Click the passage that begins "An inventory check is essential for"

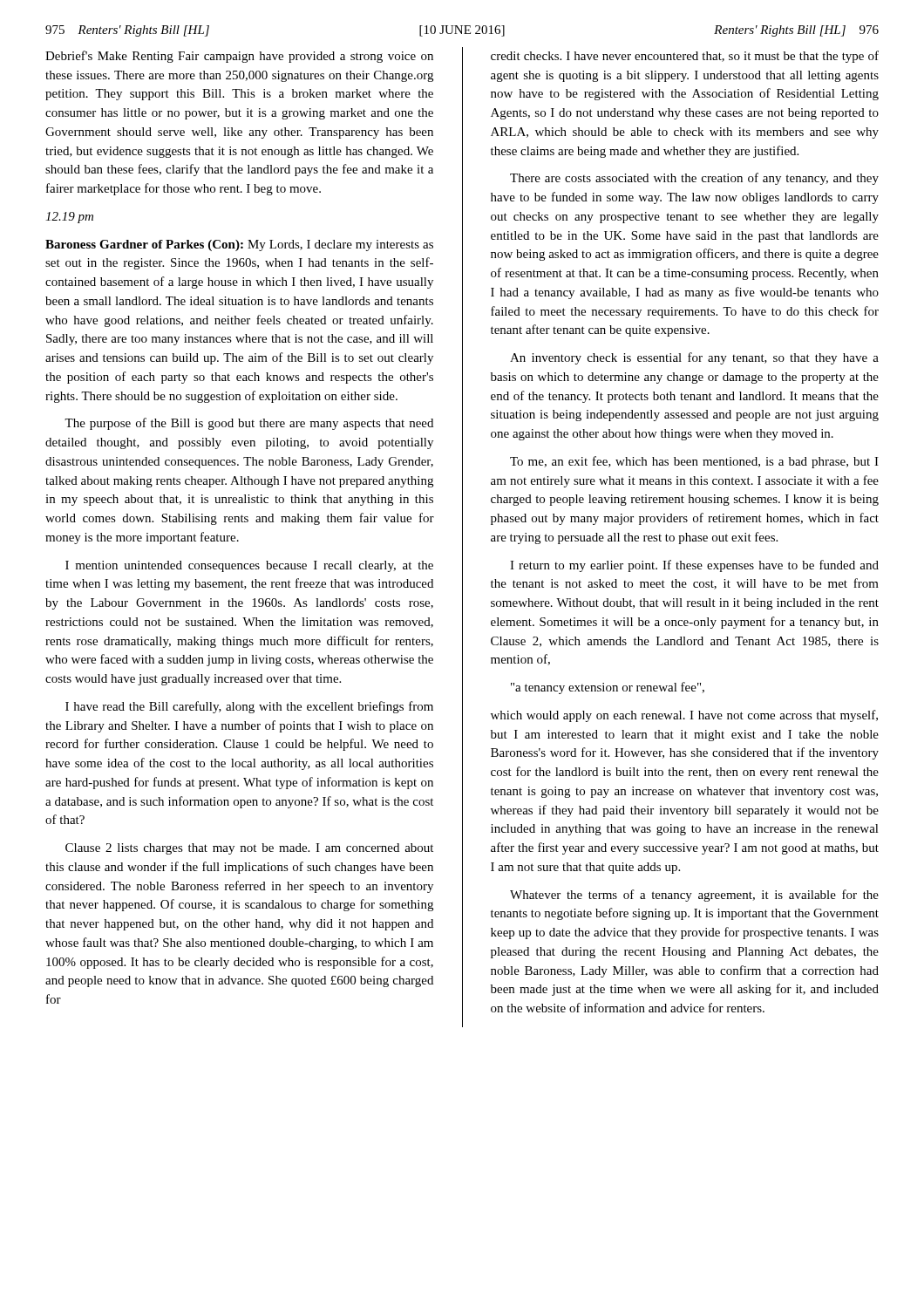pyautogui.click(x=684, y=396)
